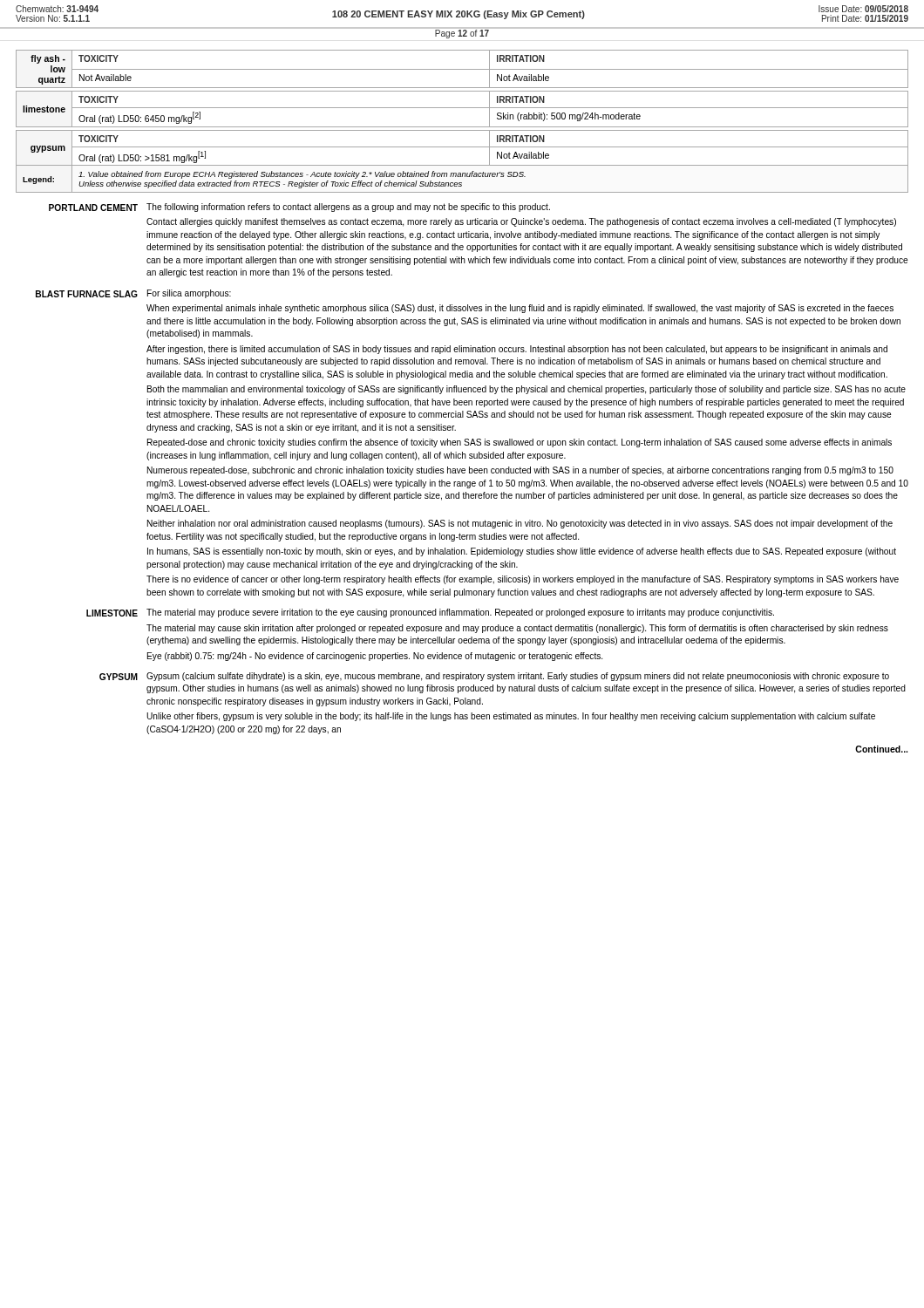Viewport: 924px width, 1308px height.
Task: Select the table that reads "Not Available"
Action: coord(462,121)
